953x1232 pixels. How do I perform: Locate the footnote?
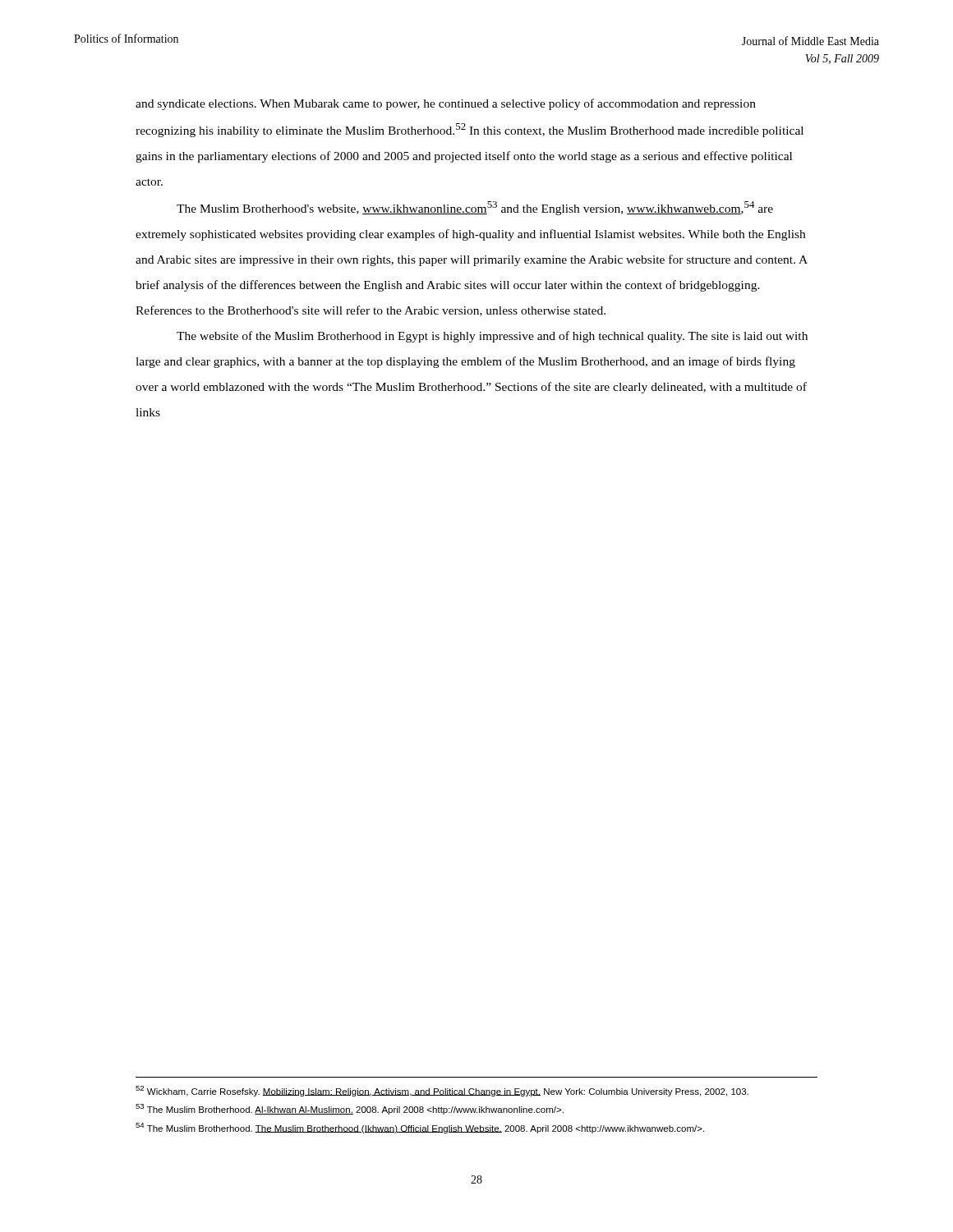click(x=476, y=1109)
